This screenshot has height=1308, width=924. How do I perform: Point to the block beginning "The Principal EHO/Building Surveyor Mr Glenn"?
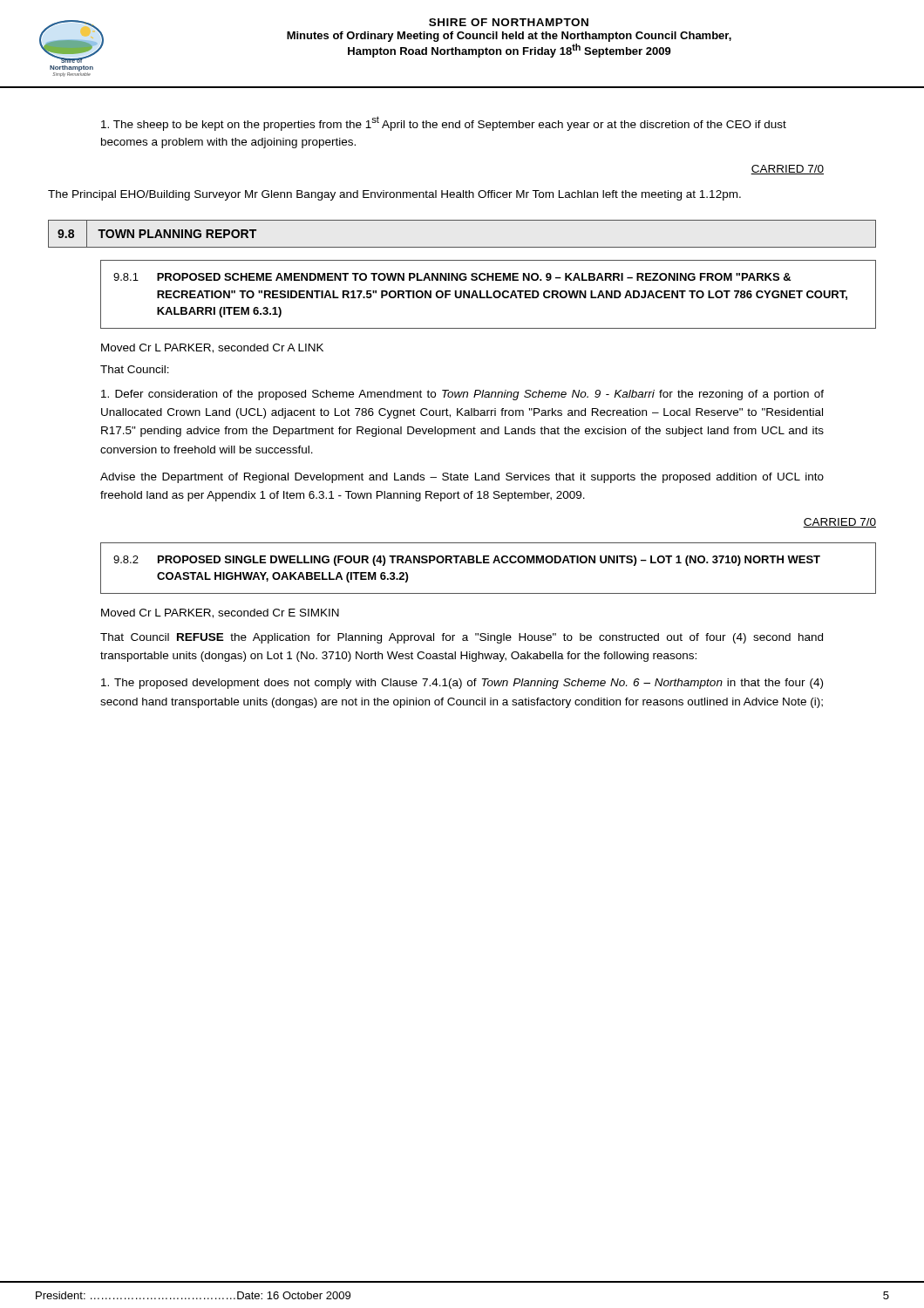pyautogui.click(x=395, y=194)
